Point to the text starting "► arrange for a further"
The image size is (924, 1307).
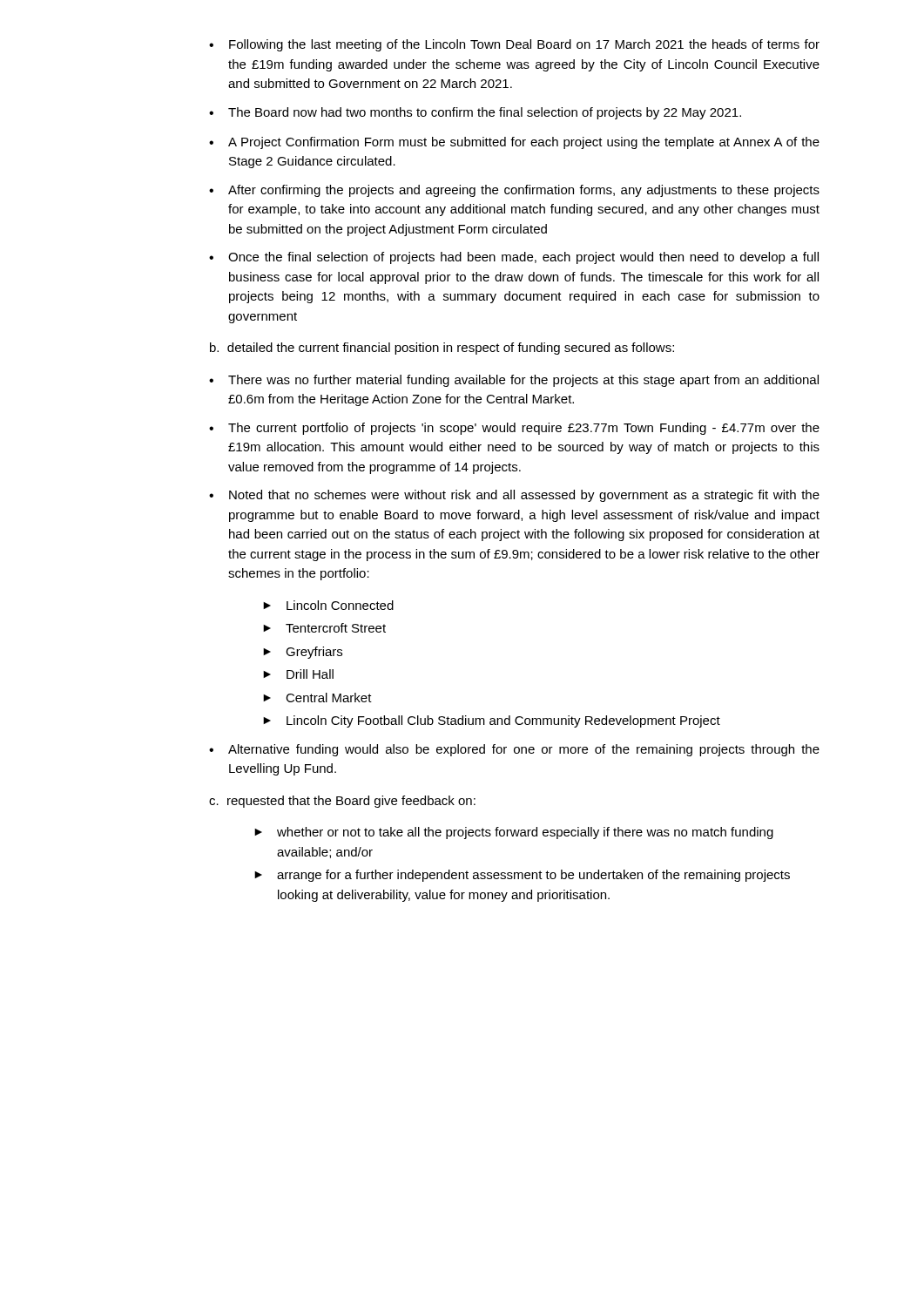(x=536, y=885)
